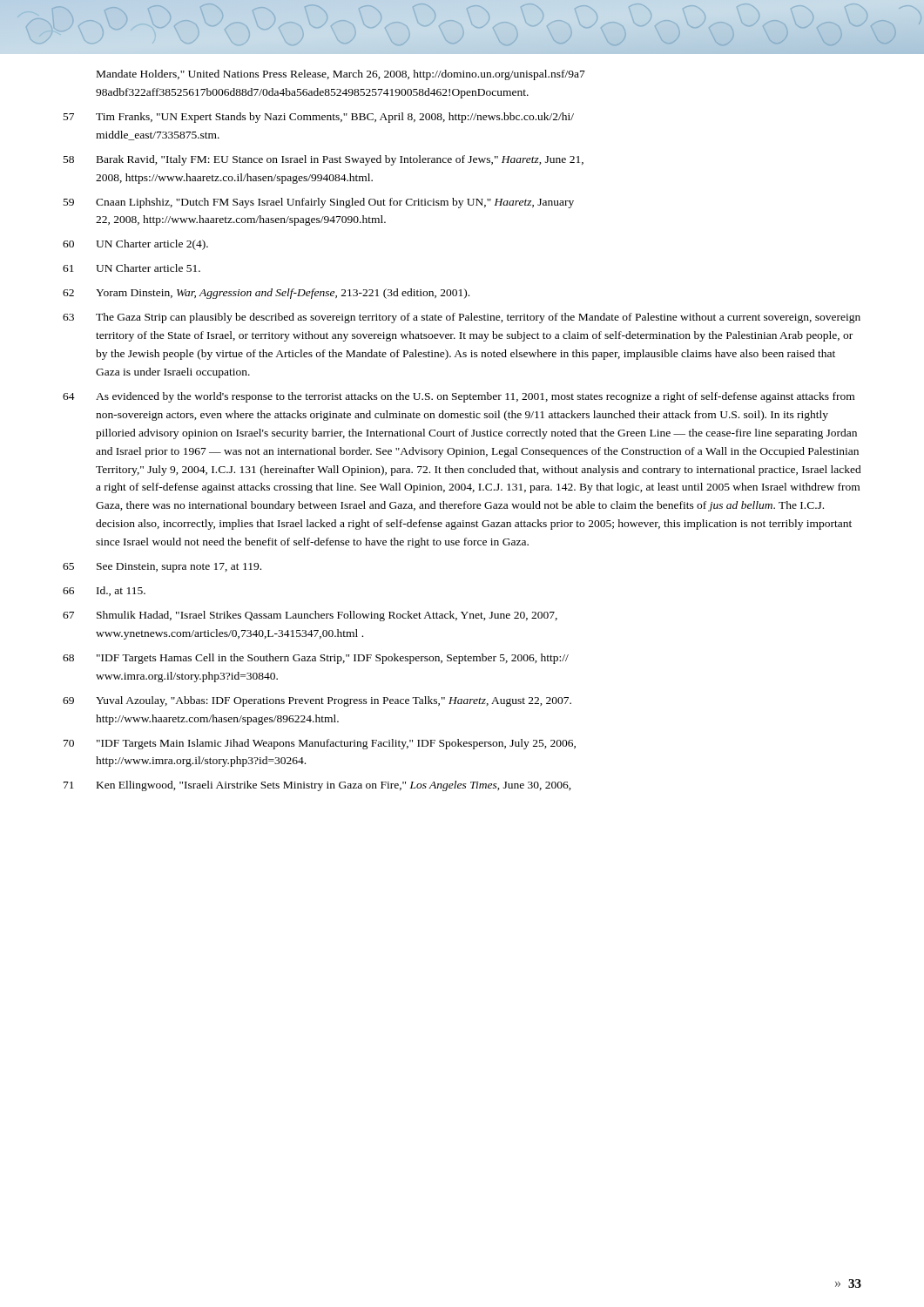Point to the block starting "69 Yuval Azoulay, "Abbas: IDF"
The width and height of the screenshot is (924, 1307).
(462, 710)
